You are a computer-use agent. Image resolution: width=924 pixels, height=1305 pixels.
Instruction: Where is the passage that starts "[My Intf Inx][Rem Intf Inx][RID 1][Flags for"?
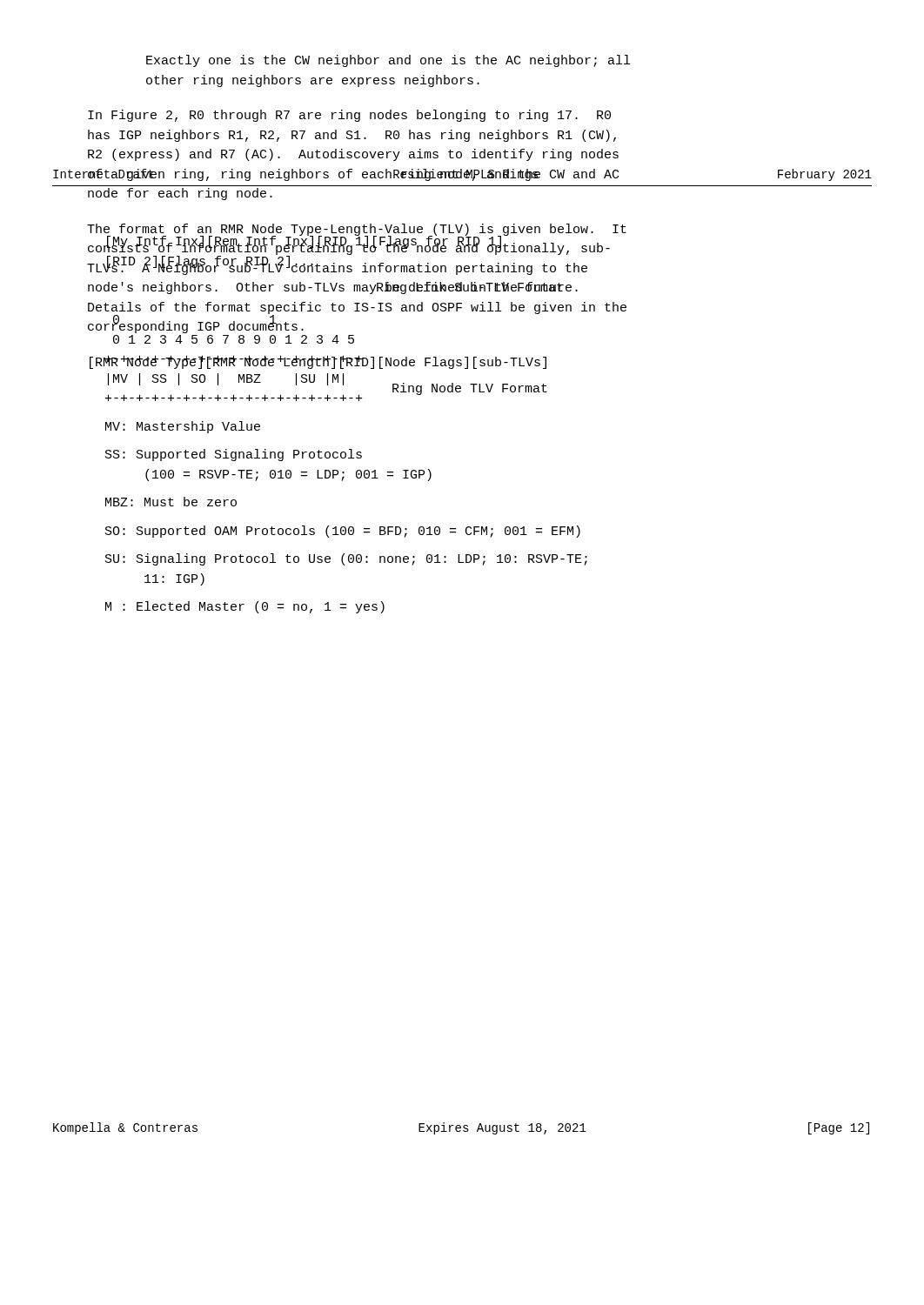(304, 252)
